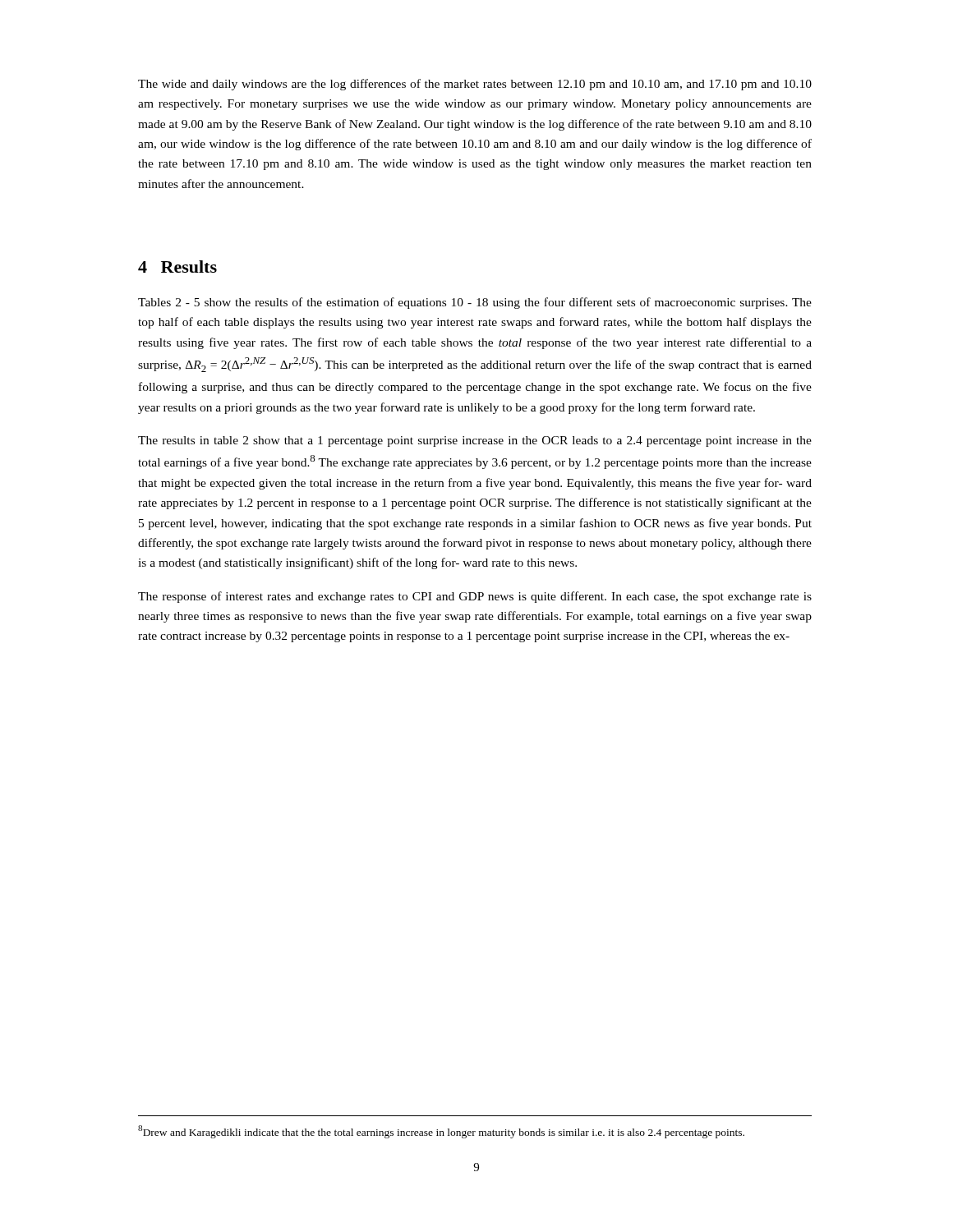Locate a section header
Image resolution: width=953 pixels, height=1232 pixels.
(177, 266)
